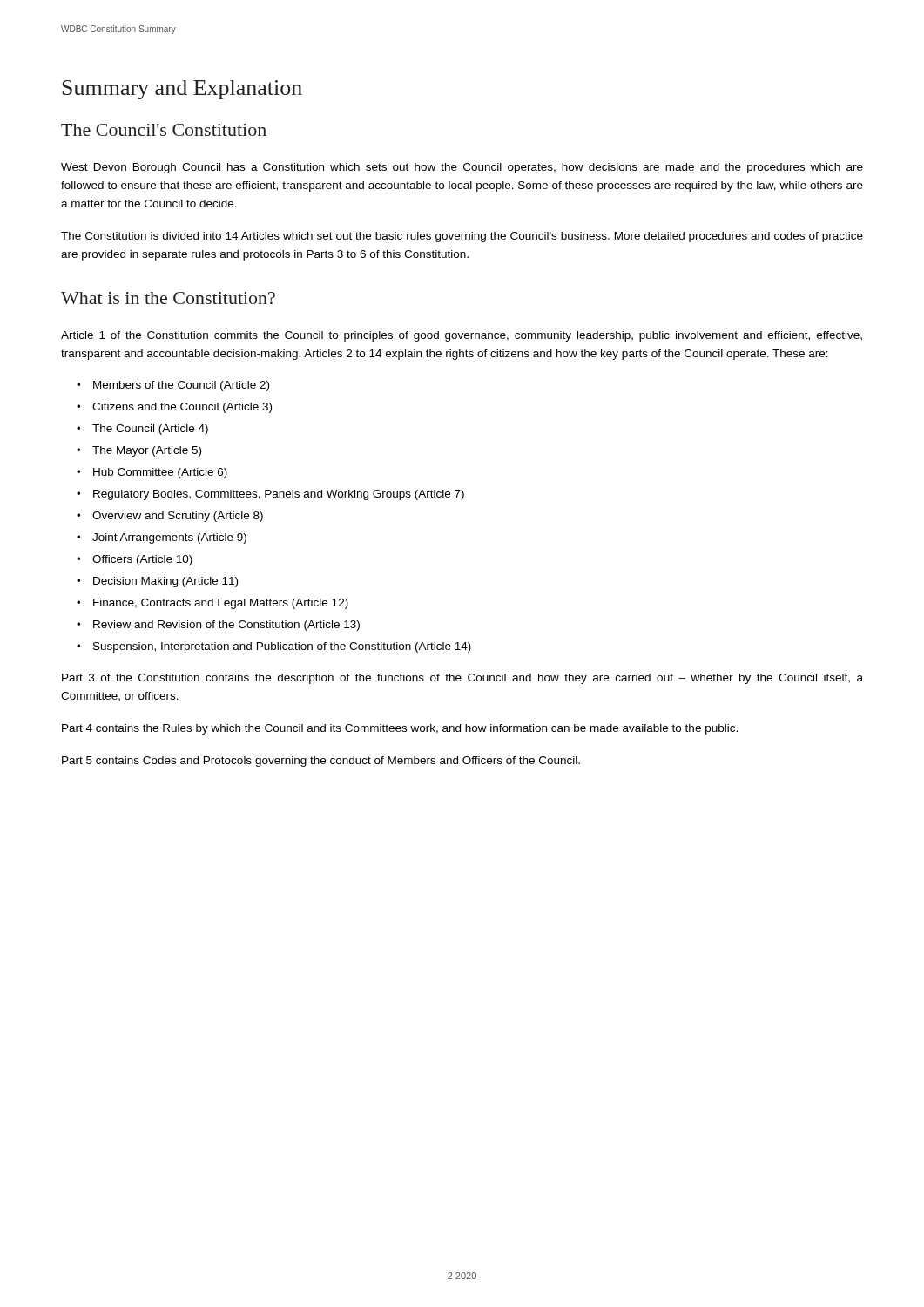Point to the block starting "The Council (Article 4)"

150,429
